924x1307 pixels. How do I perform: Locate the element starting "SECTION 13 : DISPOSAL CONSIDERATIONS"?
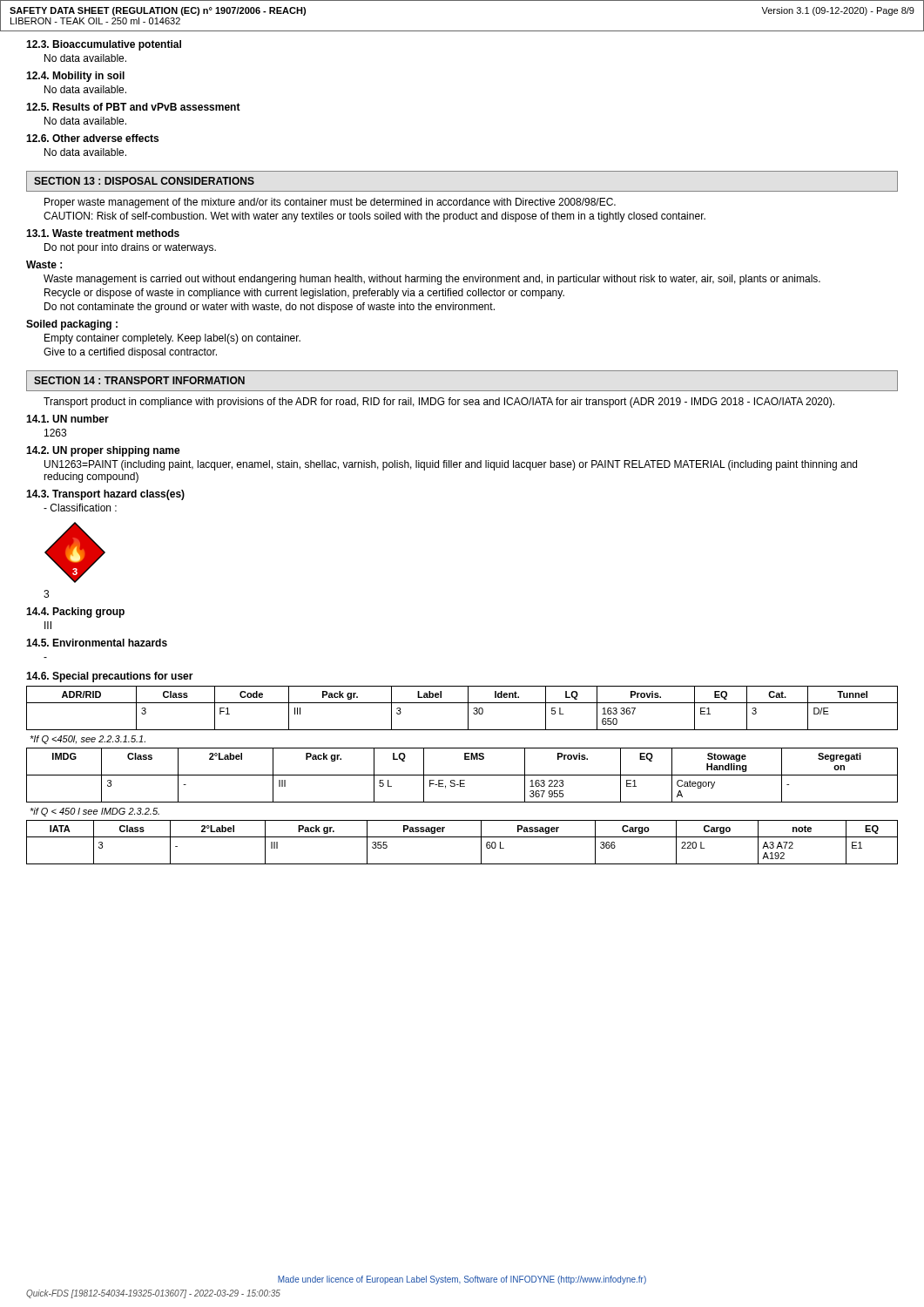tap(144, 181)
